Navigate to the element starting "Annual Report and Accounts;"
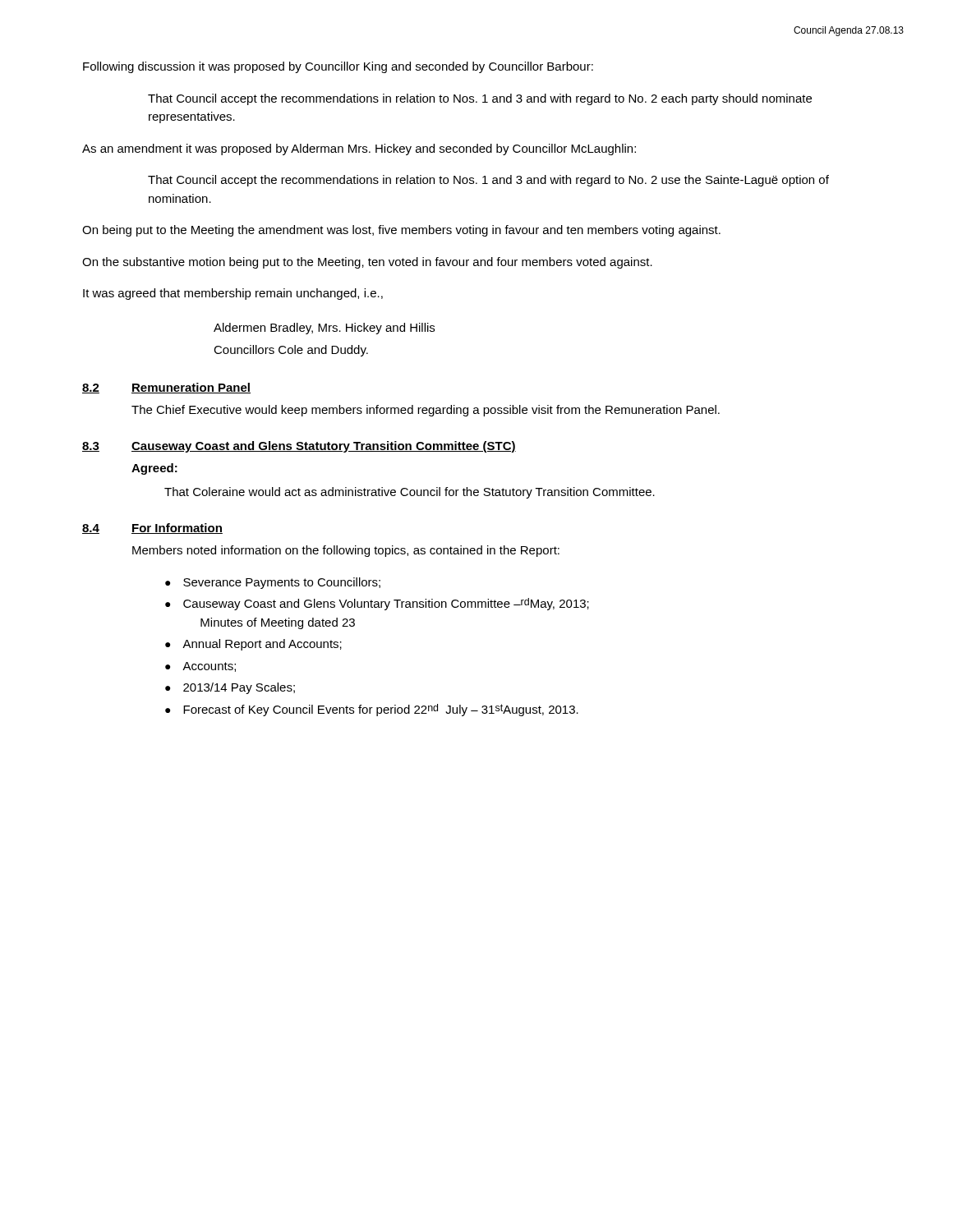Image resolution: width=953 pixels, height=1232 pixels. 263,644
